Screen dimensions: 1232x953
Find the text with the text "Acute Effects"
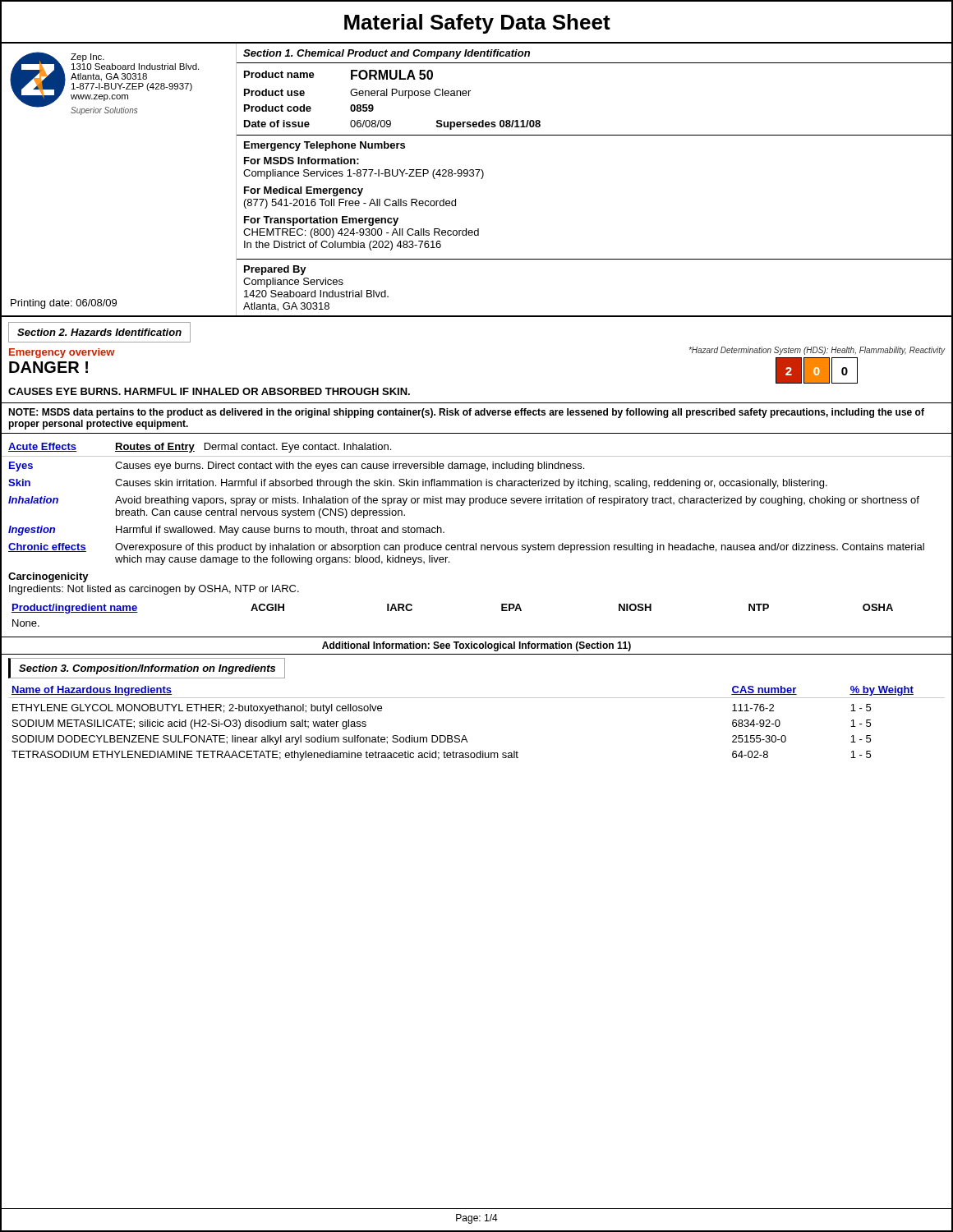coord(42,446)
